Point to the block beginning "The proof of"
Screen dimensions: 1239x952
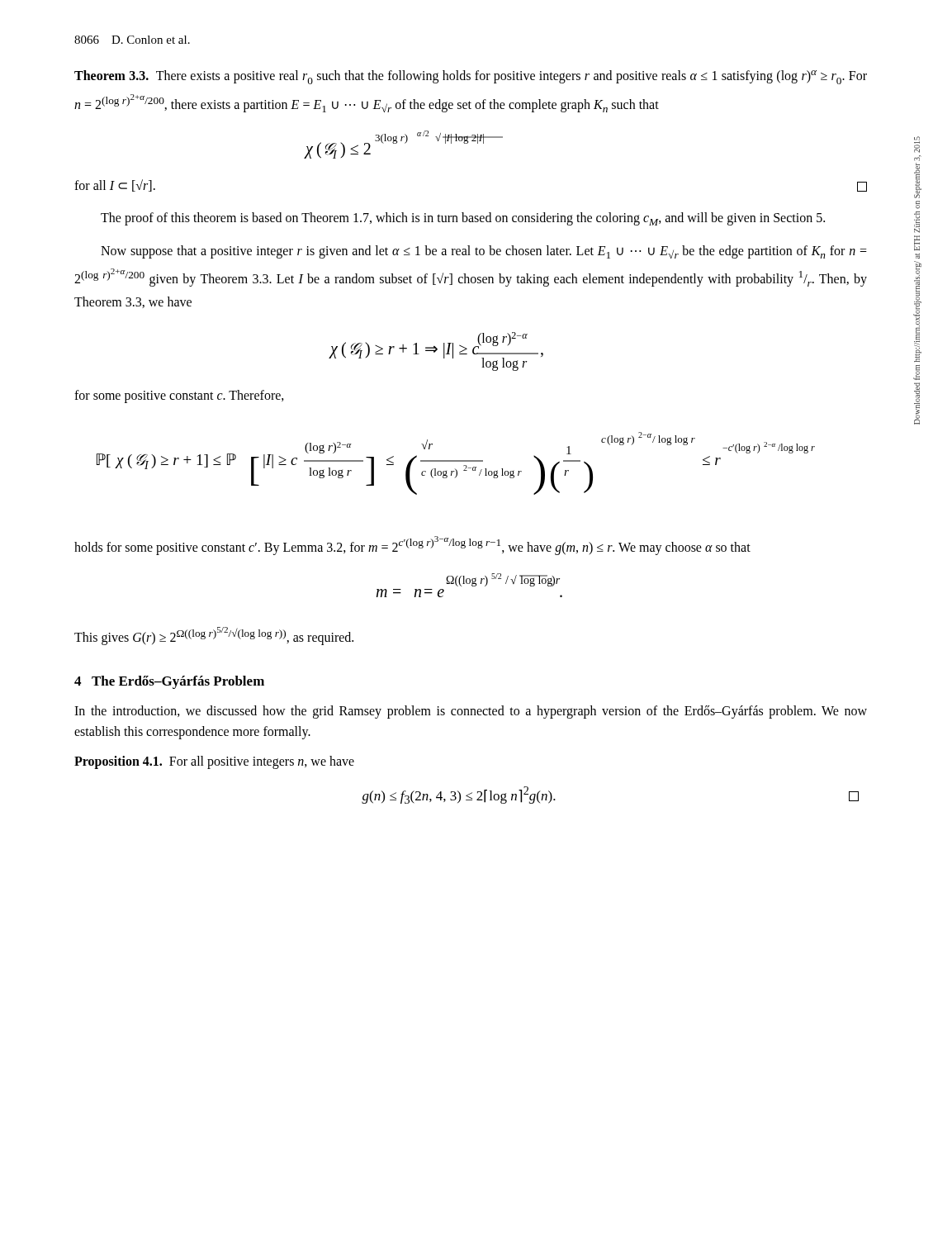click(471, 219)
